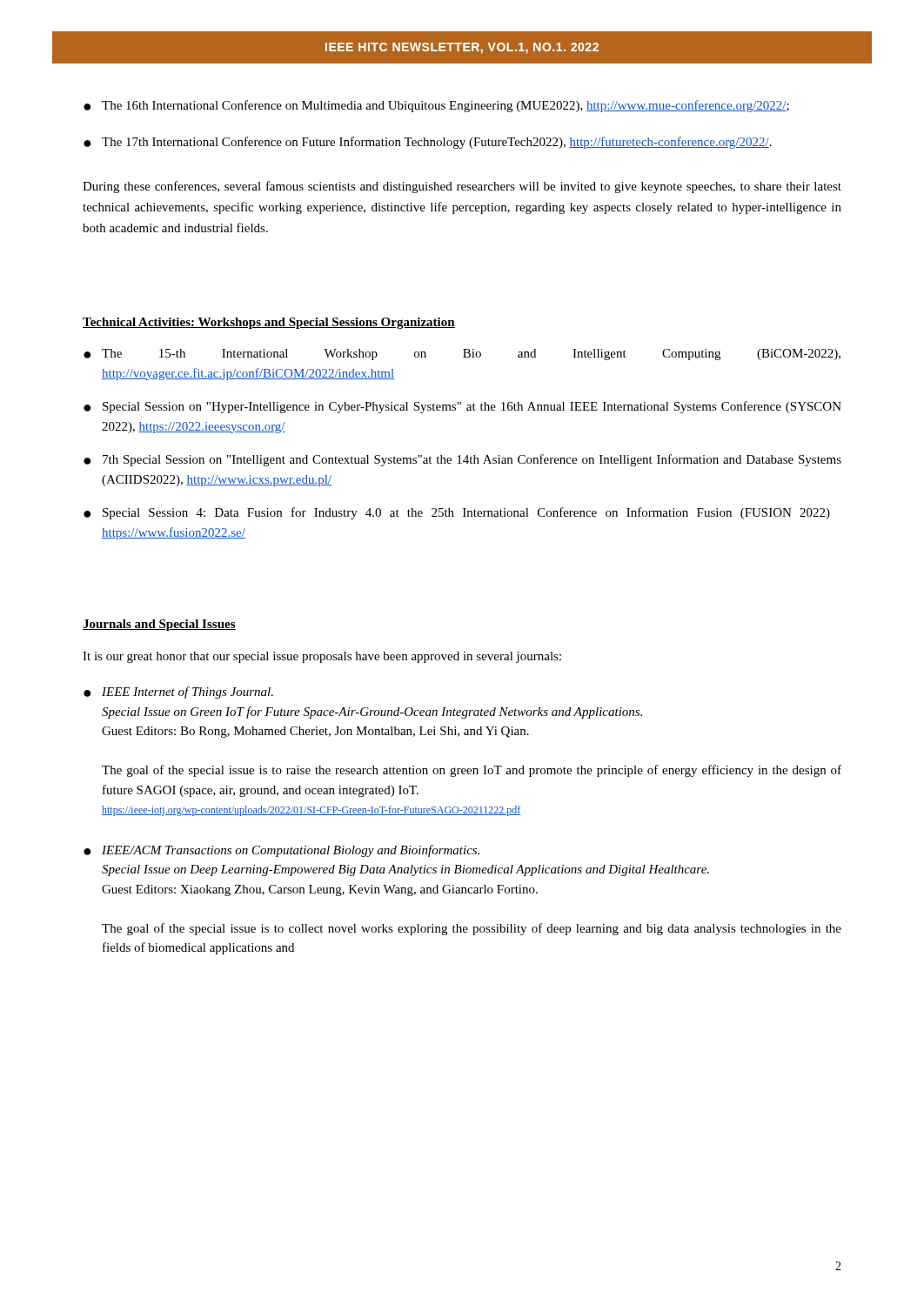Locate the block starting "● IEEE/ACM Transactions on Computational Biology"

(x=462, y=899)
